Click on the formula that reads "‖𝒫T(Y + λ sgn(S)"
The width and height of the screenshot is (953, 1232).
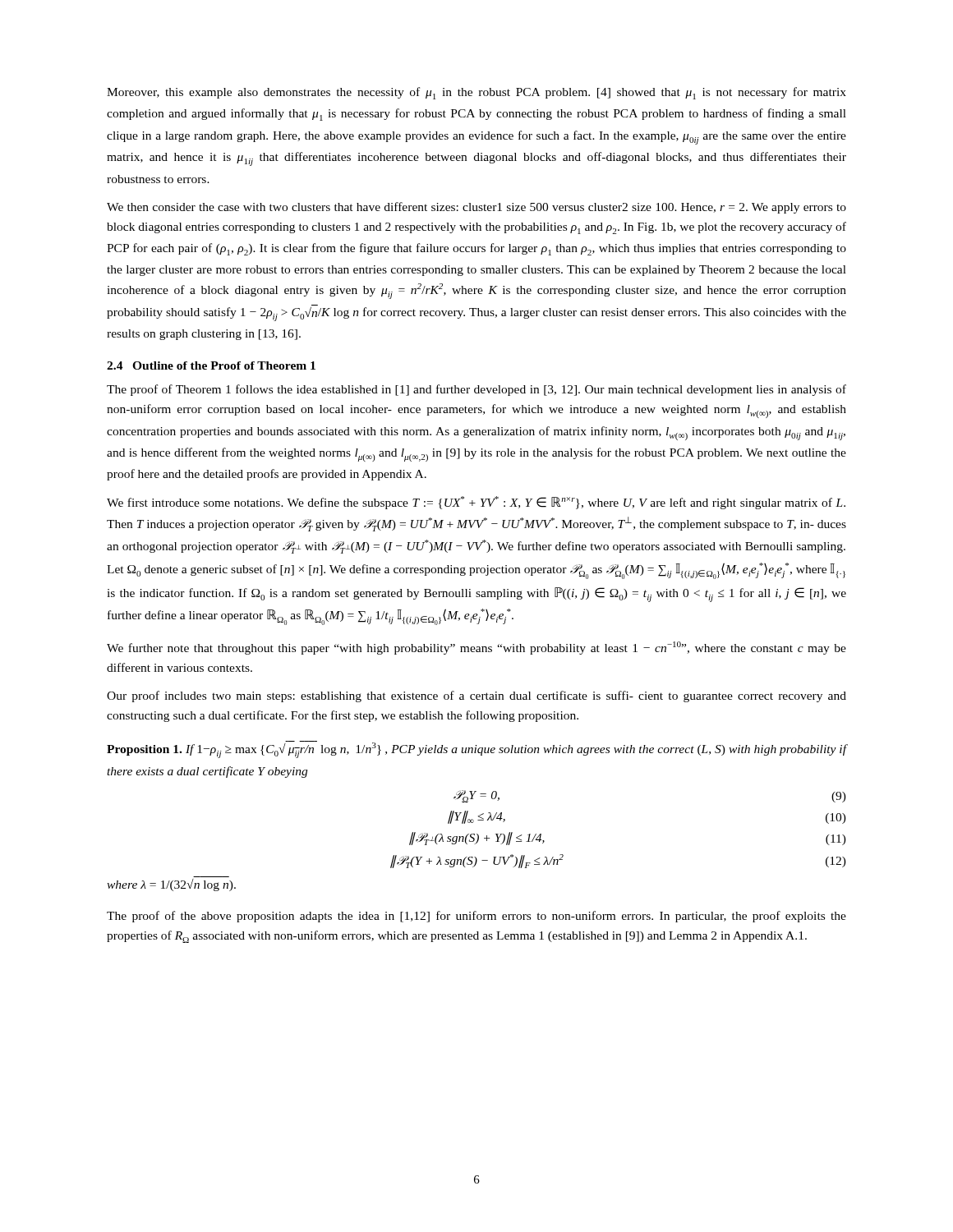click(476, 861)
